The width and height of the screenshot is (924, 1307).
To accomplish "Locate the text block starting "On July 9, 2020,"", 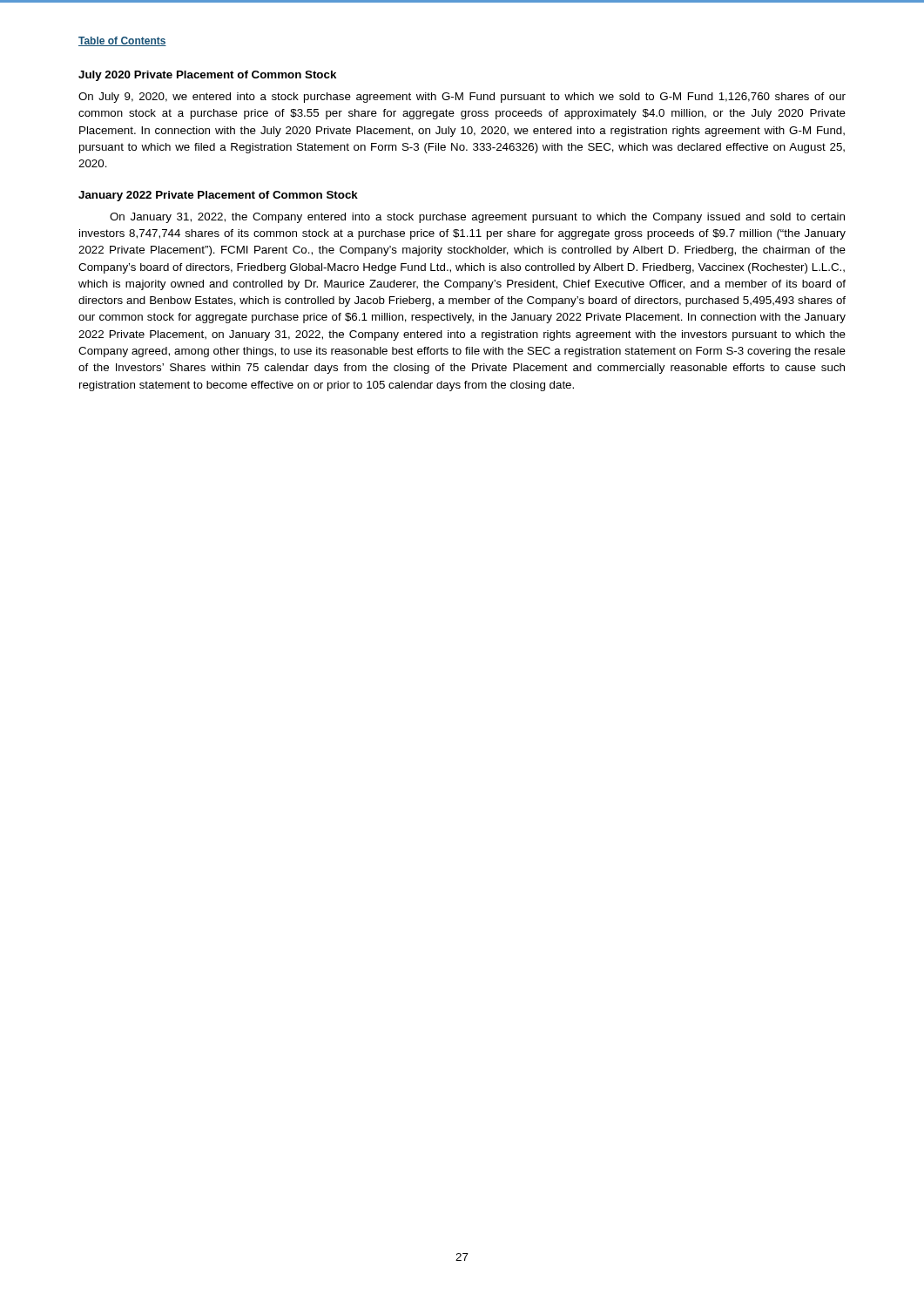I will [x=462, y=130].
